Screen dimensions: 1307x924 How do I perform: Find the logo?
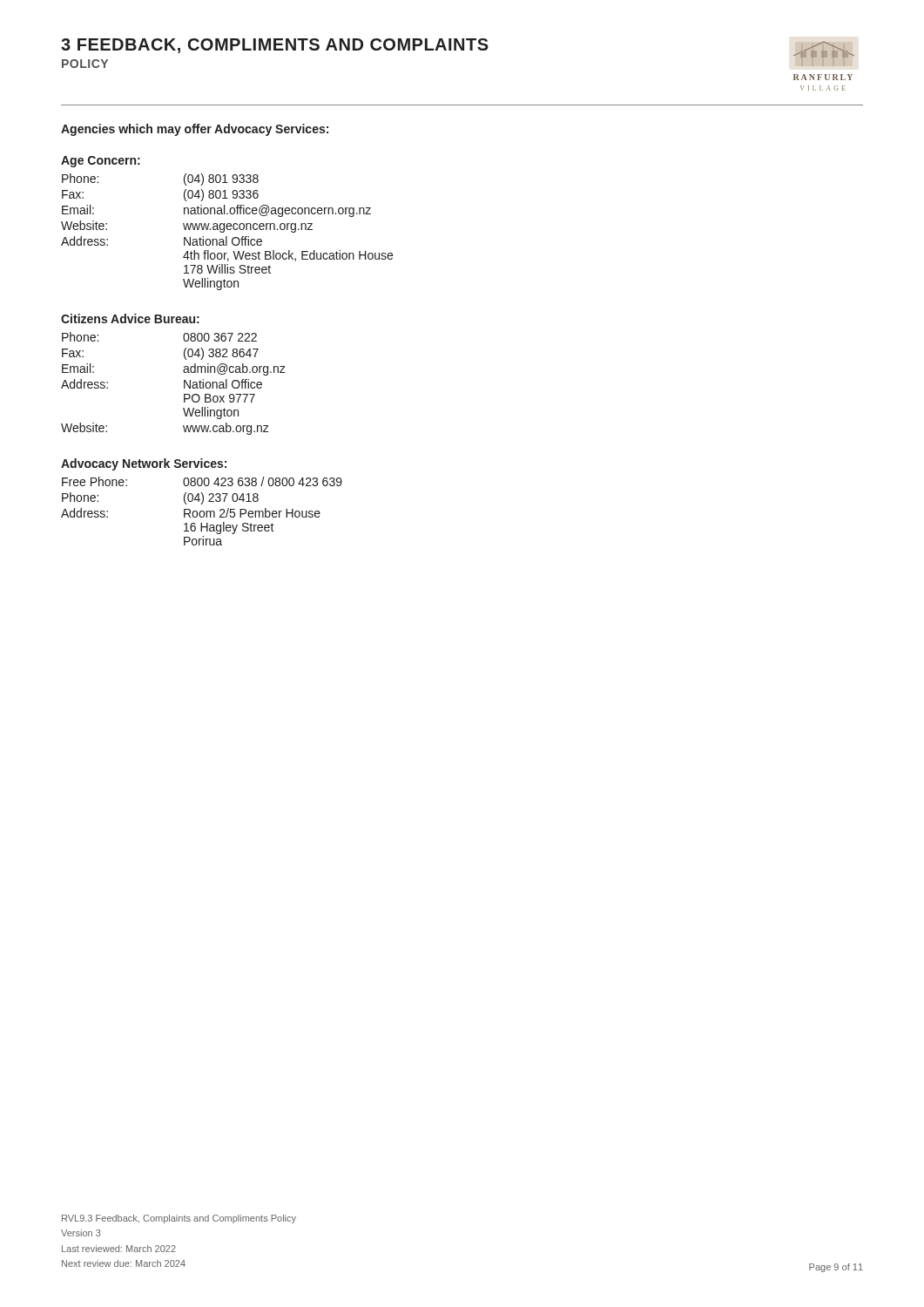pyautogui.click(x=824, y=65)
